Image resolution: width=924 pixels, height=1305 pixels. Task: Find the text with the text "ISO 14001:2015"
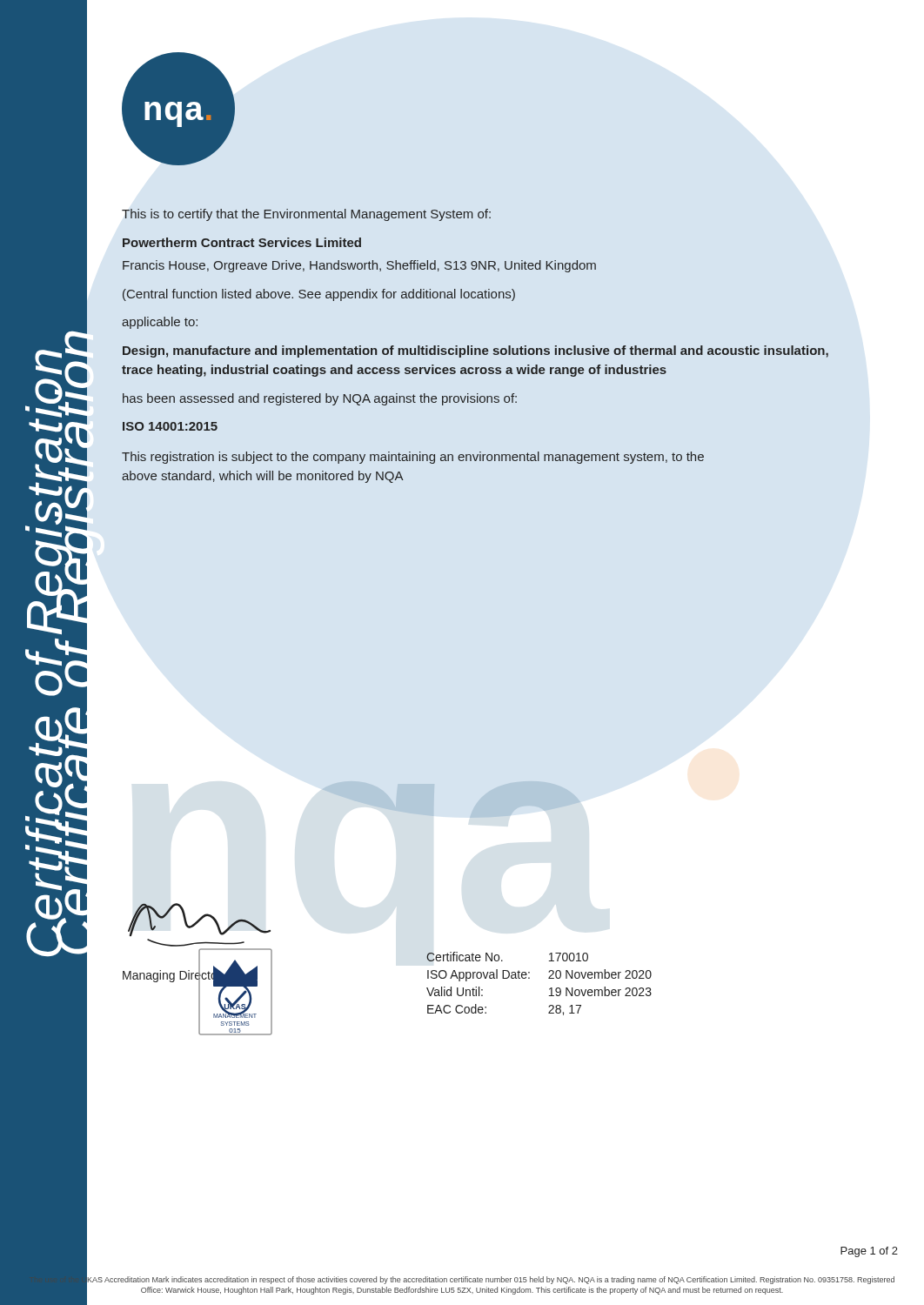pyautogui.click(x=170, y=426)
